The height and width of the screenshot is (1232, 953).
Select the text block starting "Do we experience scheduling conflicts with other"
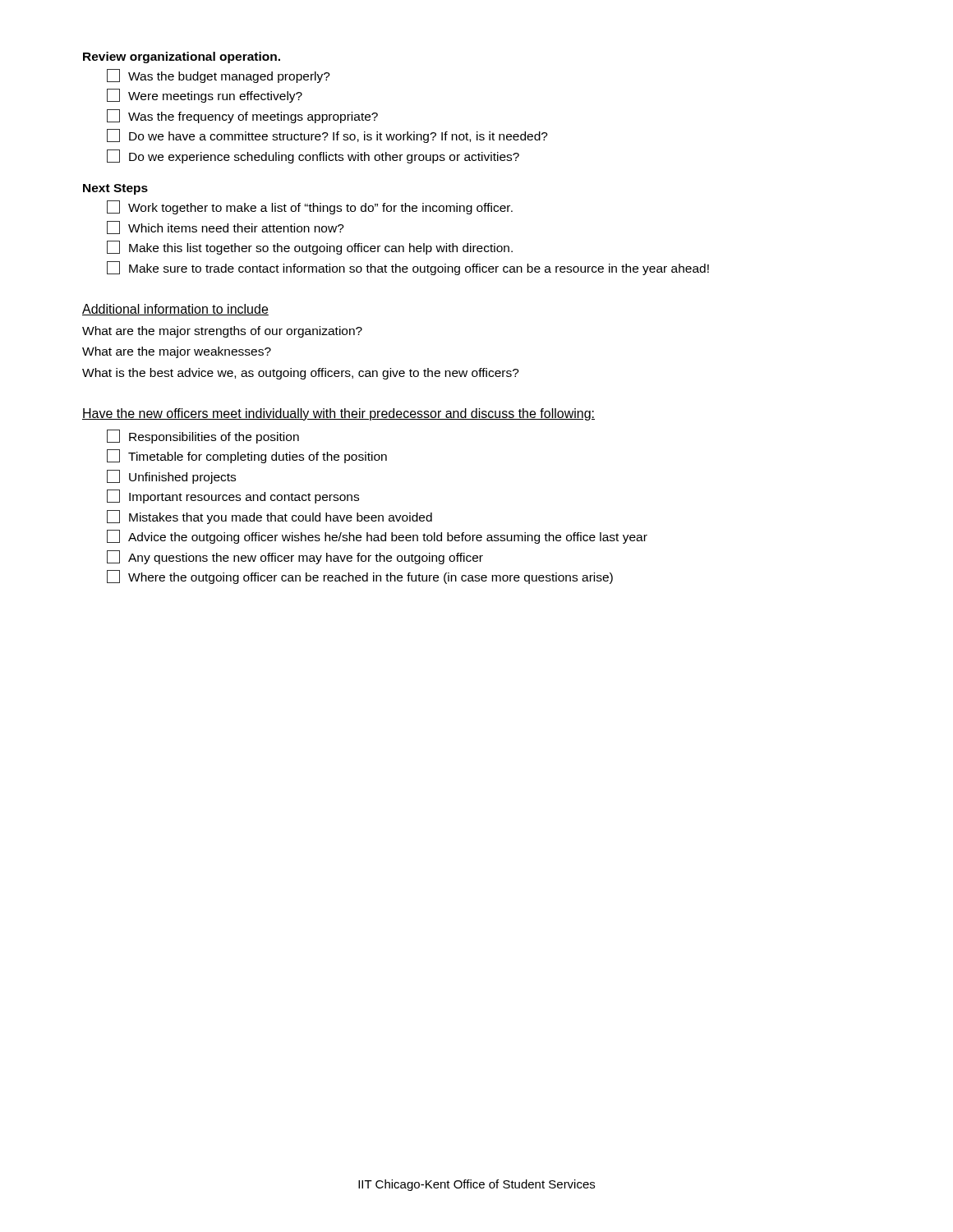(x=489, y=157)
